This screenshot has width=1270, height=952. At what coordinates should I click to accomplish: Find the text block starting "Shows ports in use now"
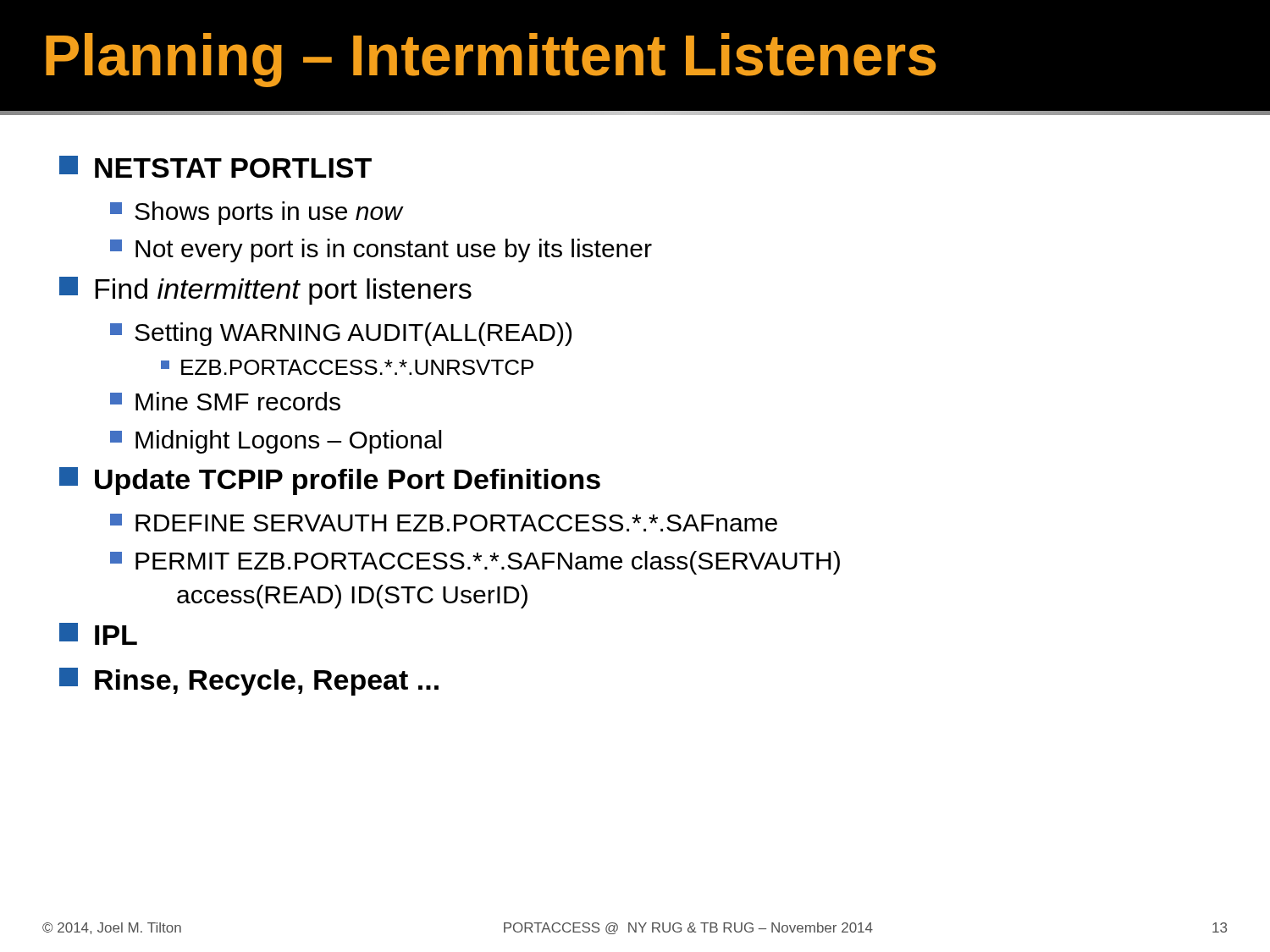tap(256, 212)
